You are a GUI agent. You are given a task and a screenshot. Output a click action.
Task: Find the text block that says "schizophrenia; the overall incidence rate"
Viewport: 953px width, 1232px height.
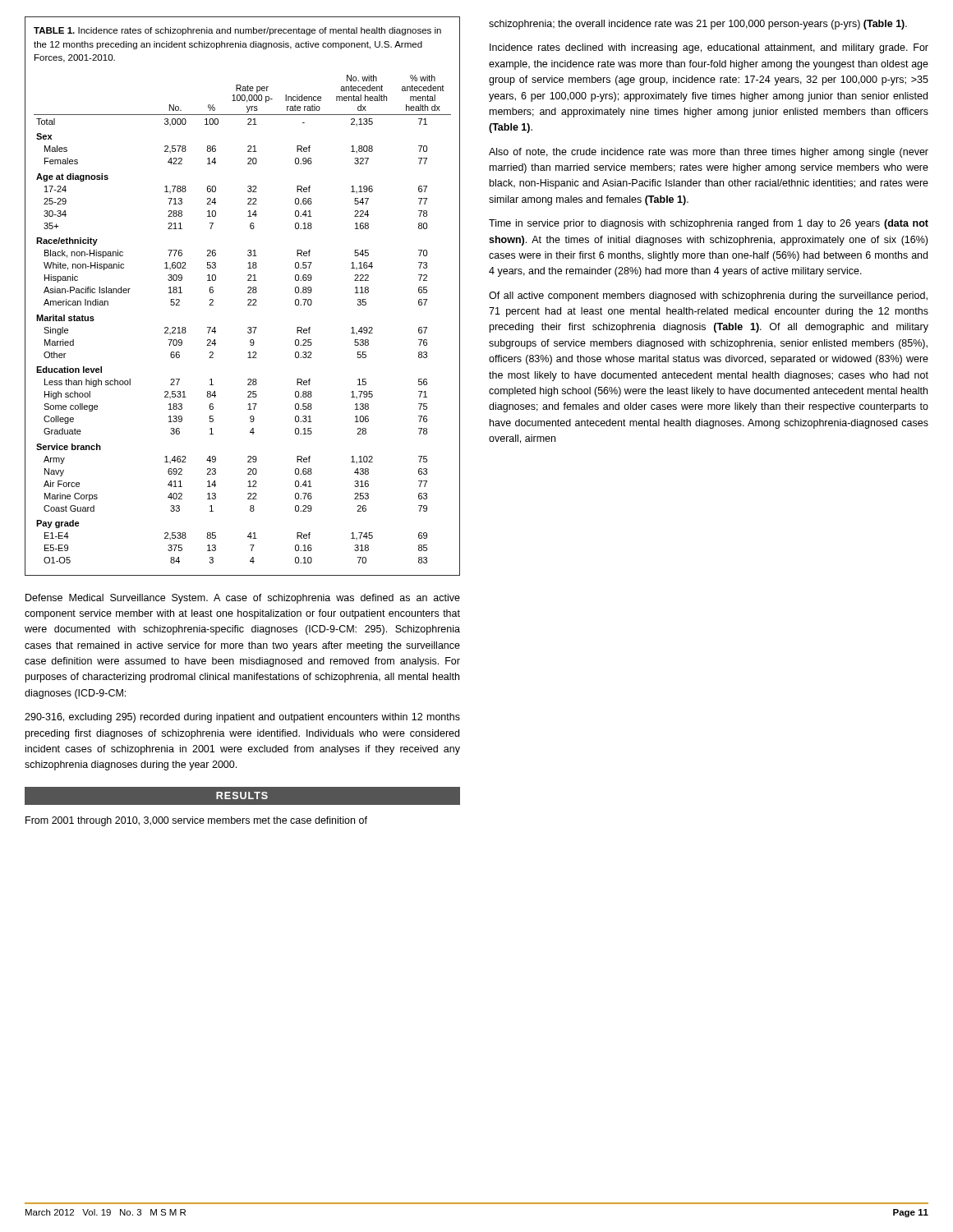coord(698,24)
